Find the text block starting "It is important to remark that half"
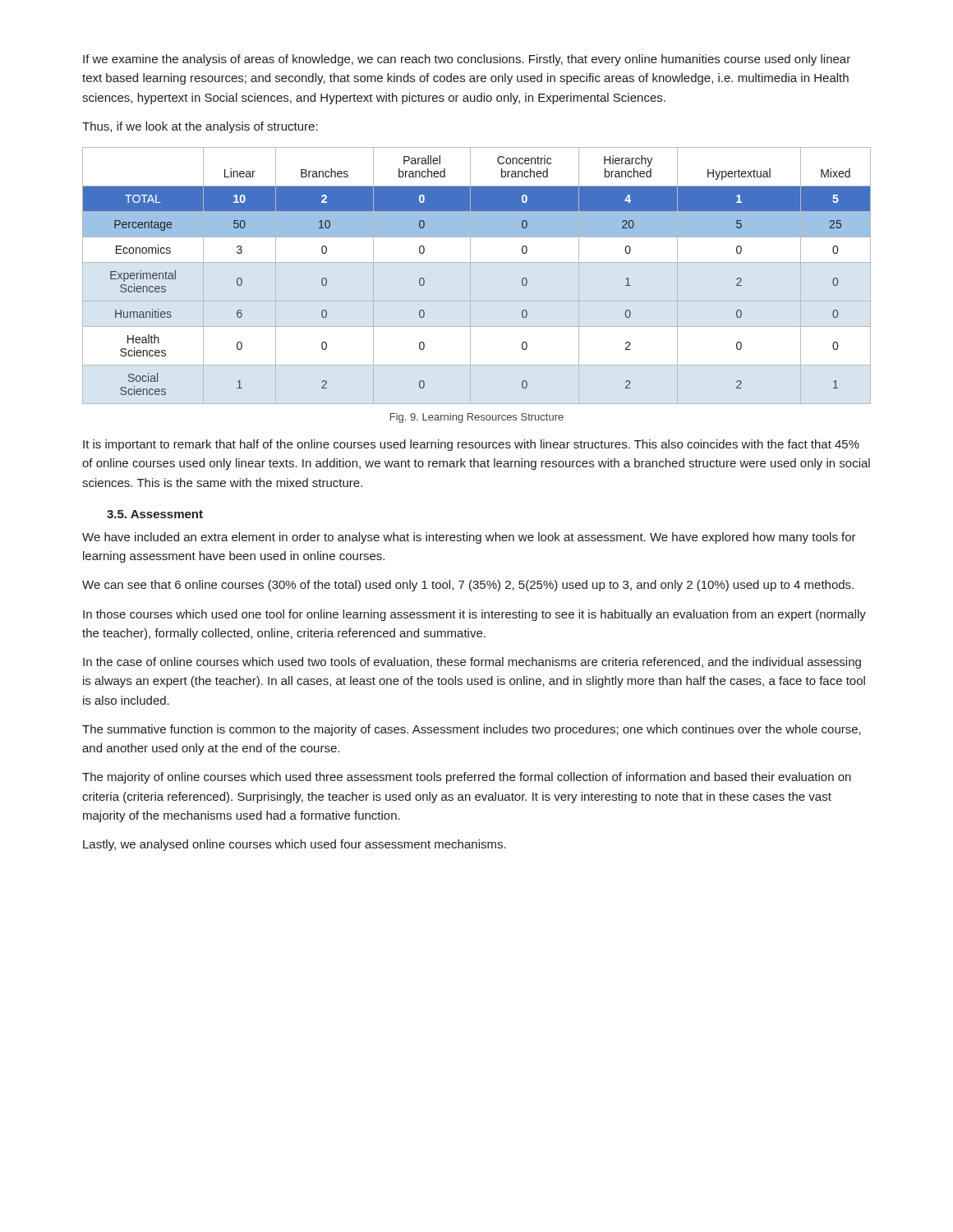The image size is (953, 1232). pyautogui.click(x=476, y=463)
